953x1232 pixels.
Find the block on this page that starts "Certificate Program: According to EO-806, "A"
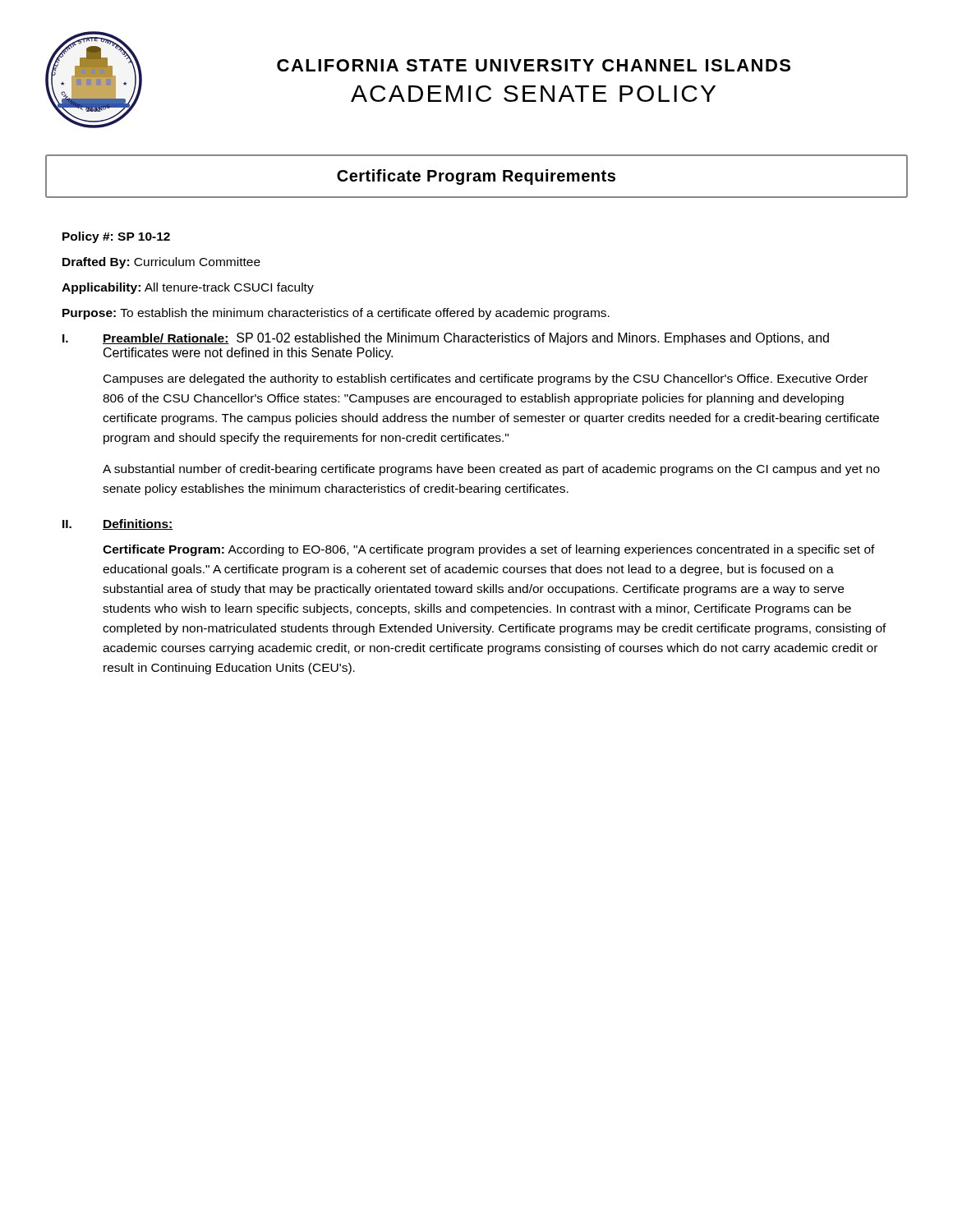pos(494,608)
